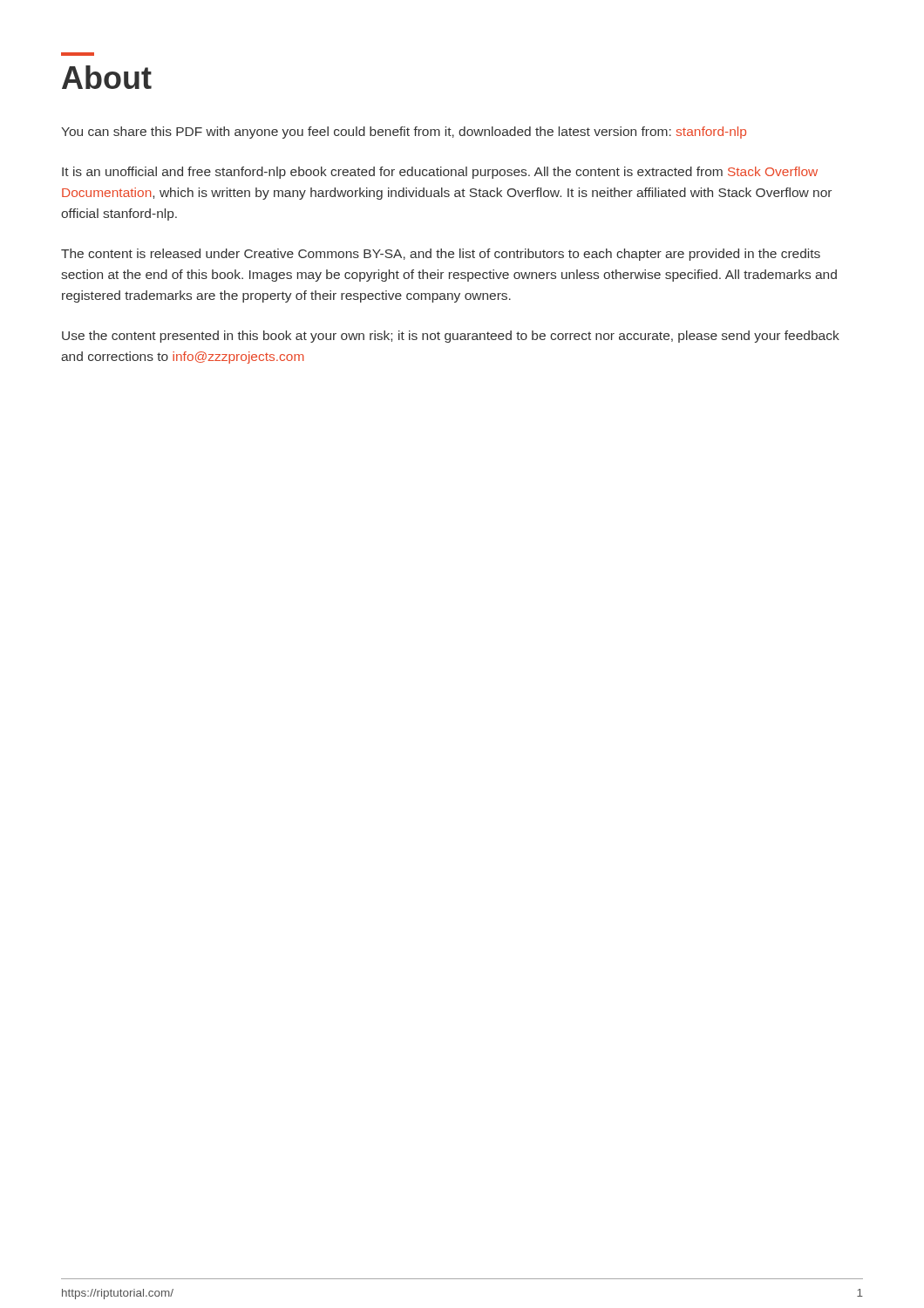Click on the text block that says "The content is released under"

(x=449, y=274)
